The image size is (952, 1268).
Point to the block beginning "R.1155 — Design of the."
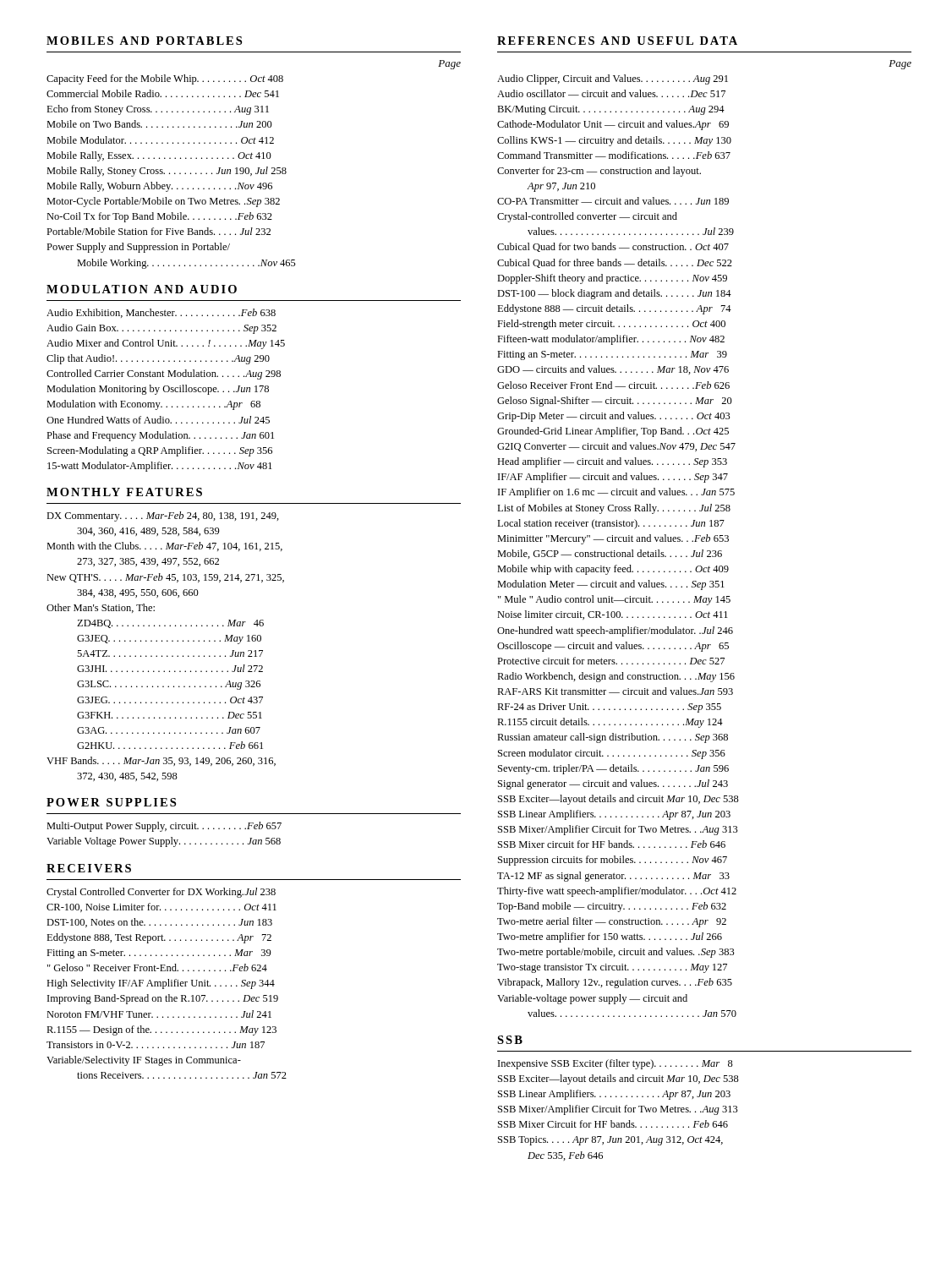pyautogui.click(x=162, y=1029)
